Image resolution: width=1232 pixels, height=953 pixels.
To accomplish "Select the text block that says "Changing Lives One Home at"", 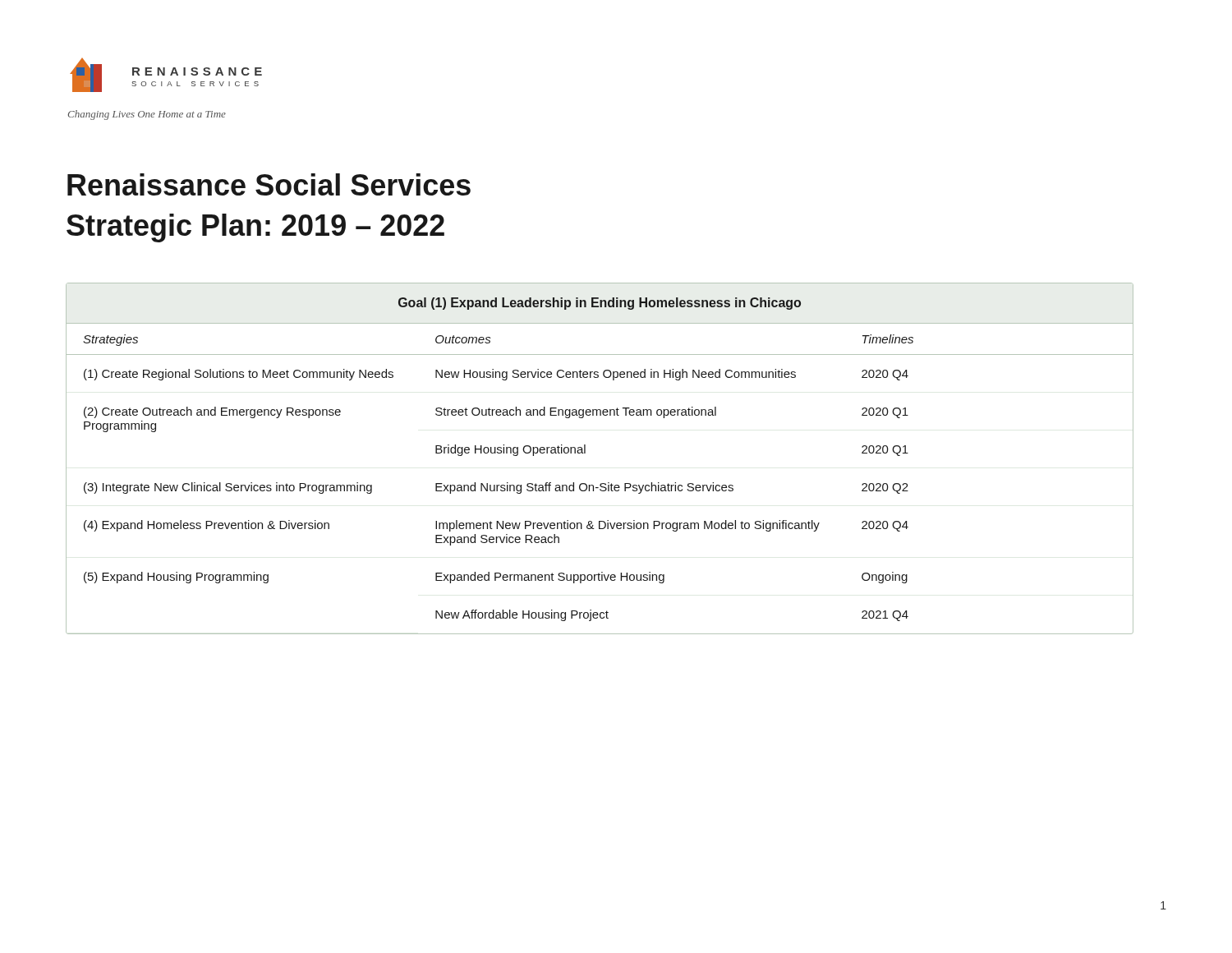I will click(x=147, y=114).
